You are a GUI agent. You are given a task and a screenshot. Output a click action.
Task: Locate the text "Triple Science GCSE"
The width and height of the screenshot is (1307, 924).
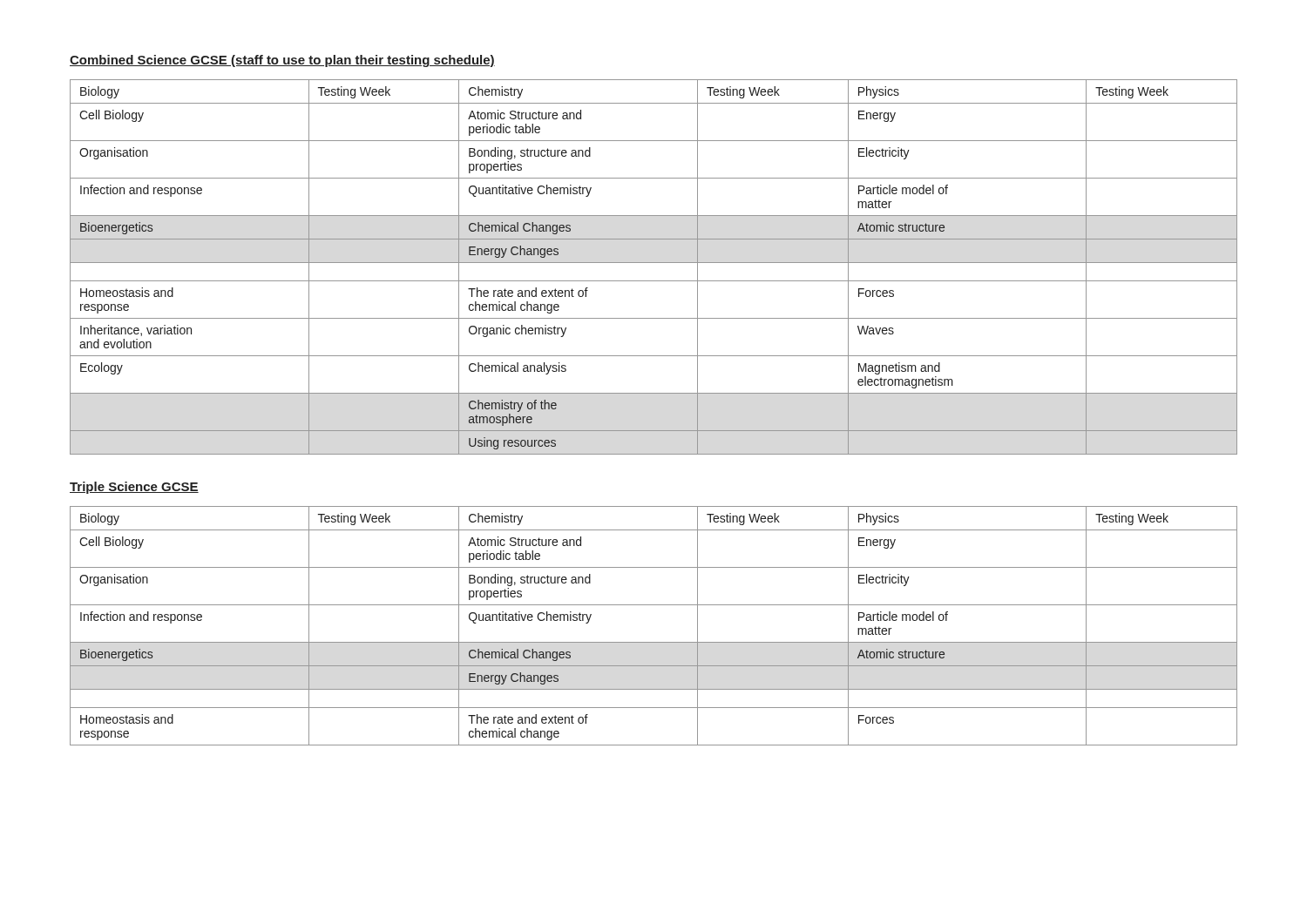coord(134,486)
